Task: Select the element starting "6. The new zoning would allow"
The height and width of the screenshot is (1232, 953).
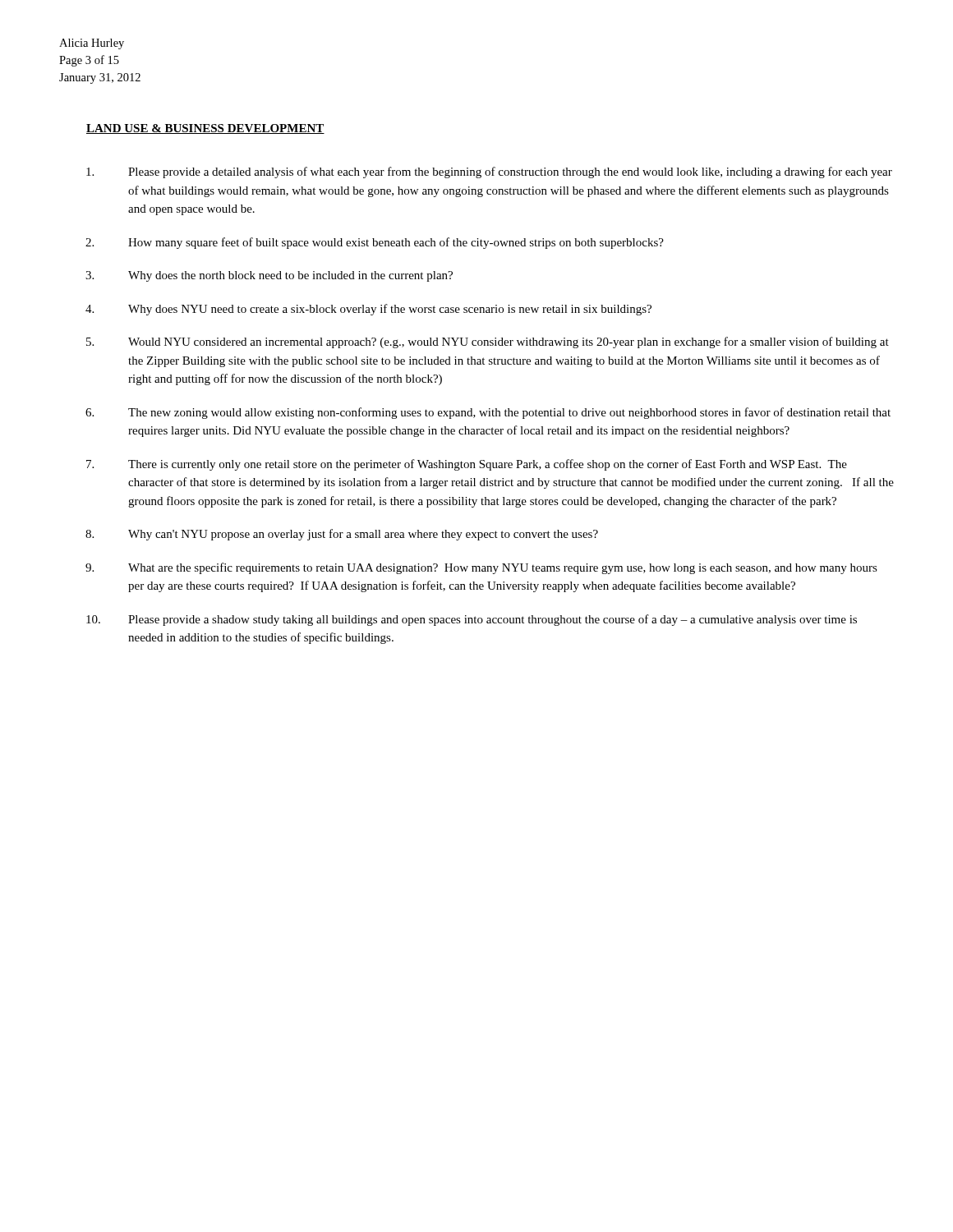Action: [x=476, y=421]
